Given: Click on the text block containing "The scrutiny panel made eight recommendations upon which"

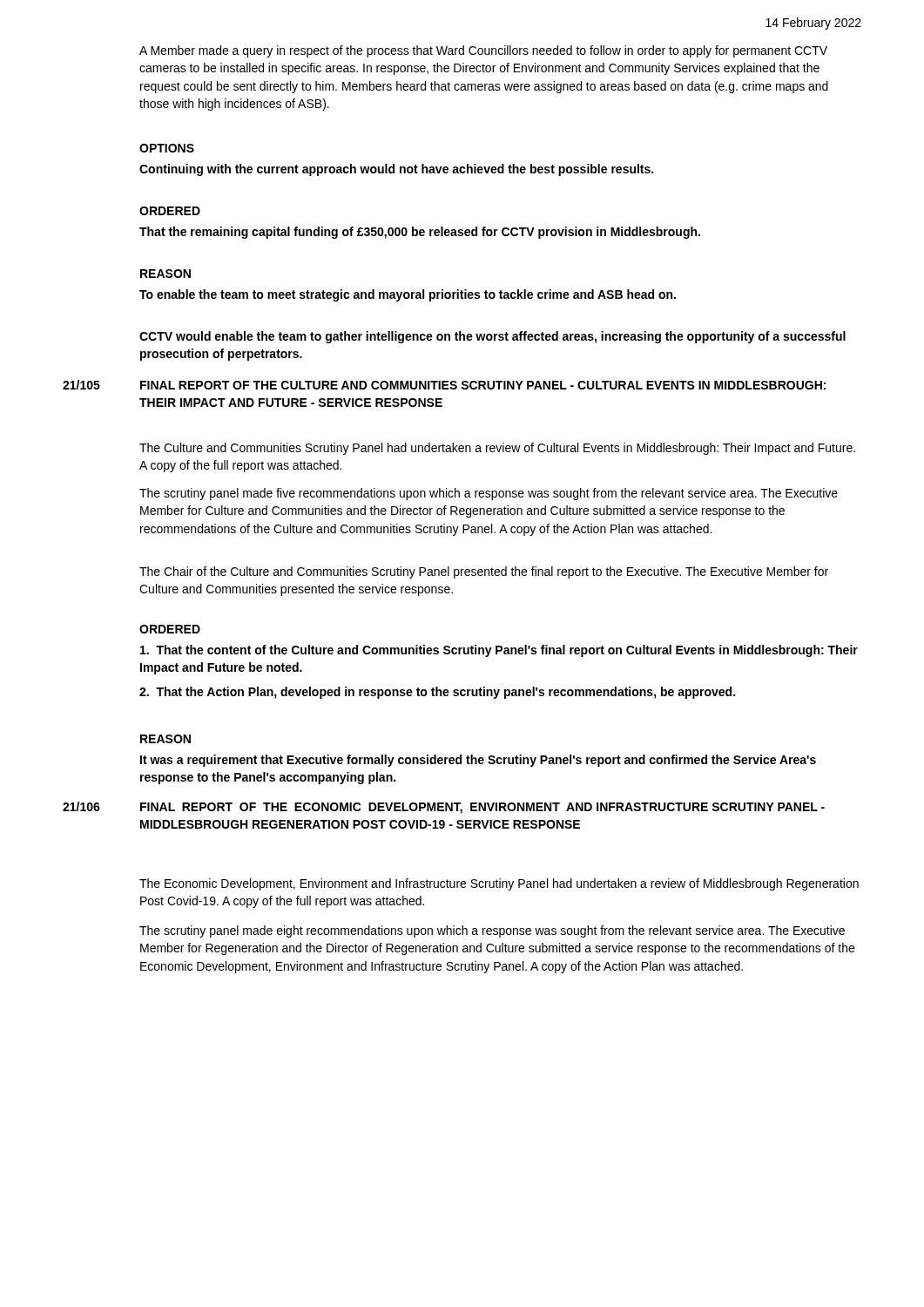Looking at the screenshot, I should coord(497,948).
